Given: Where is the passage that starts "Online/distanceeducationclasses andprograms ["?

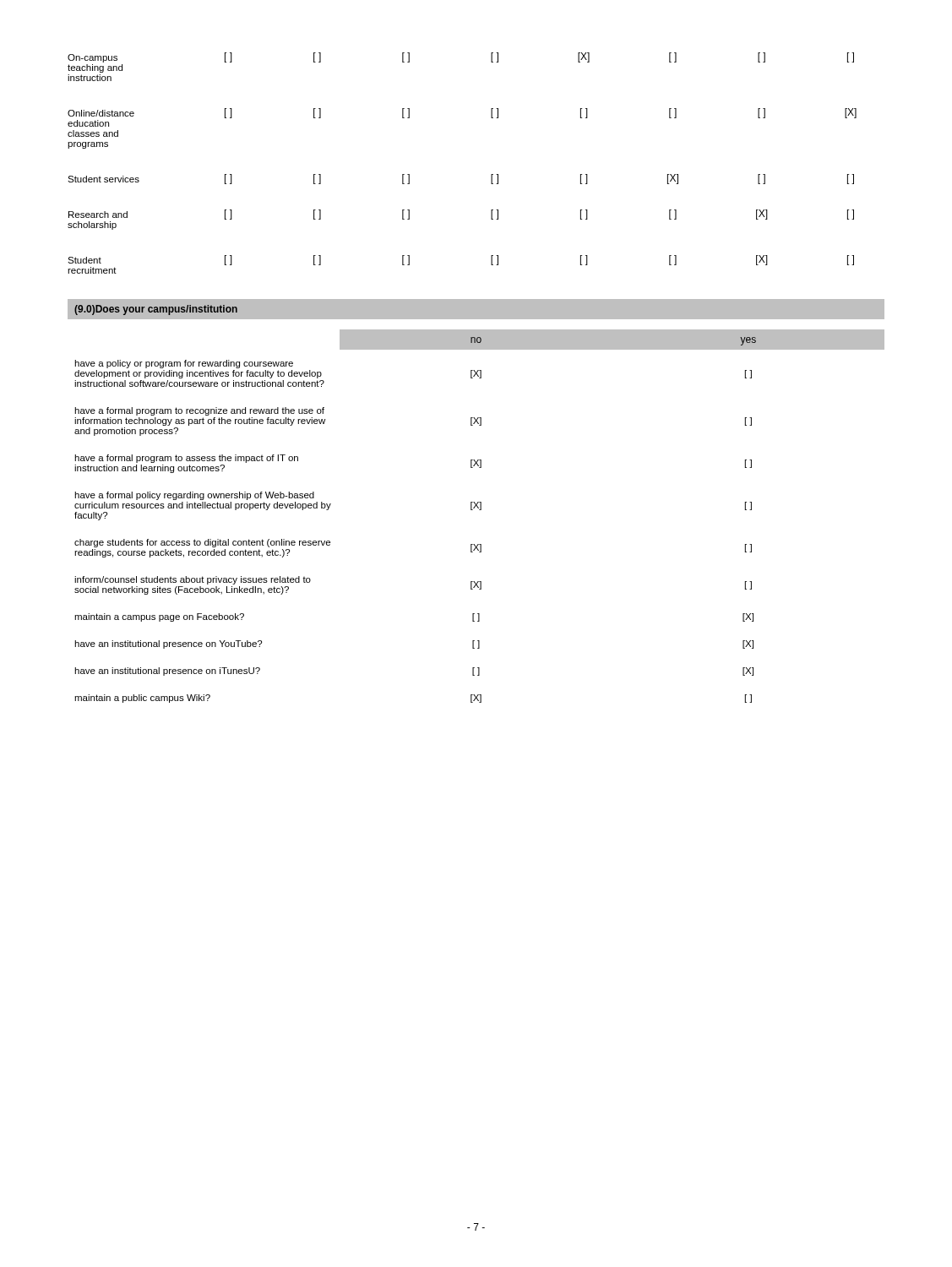Looking at the screenshot, I should click(104, 113).
